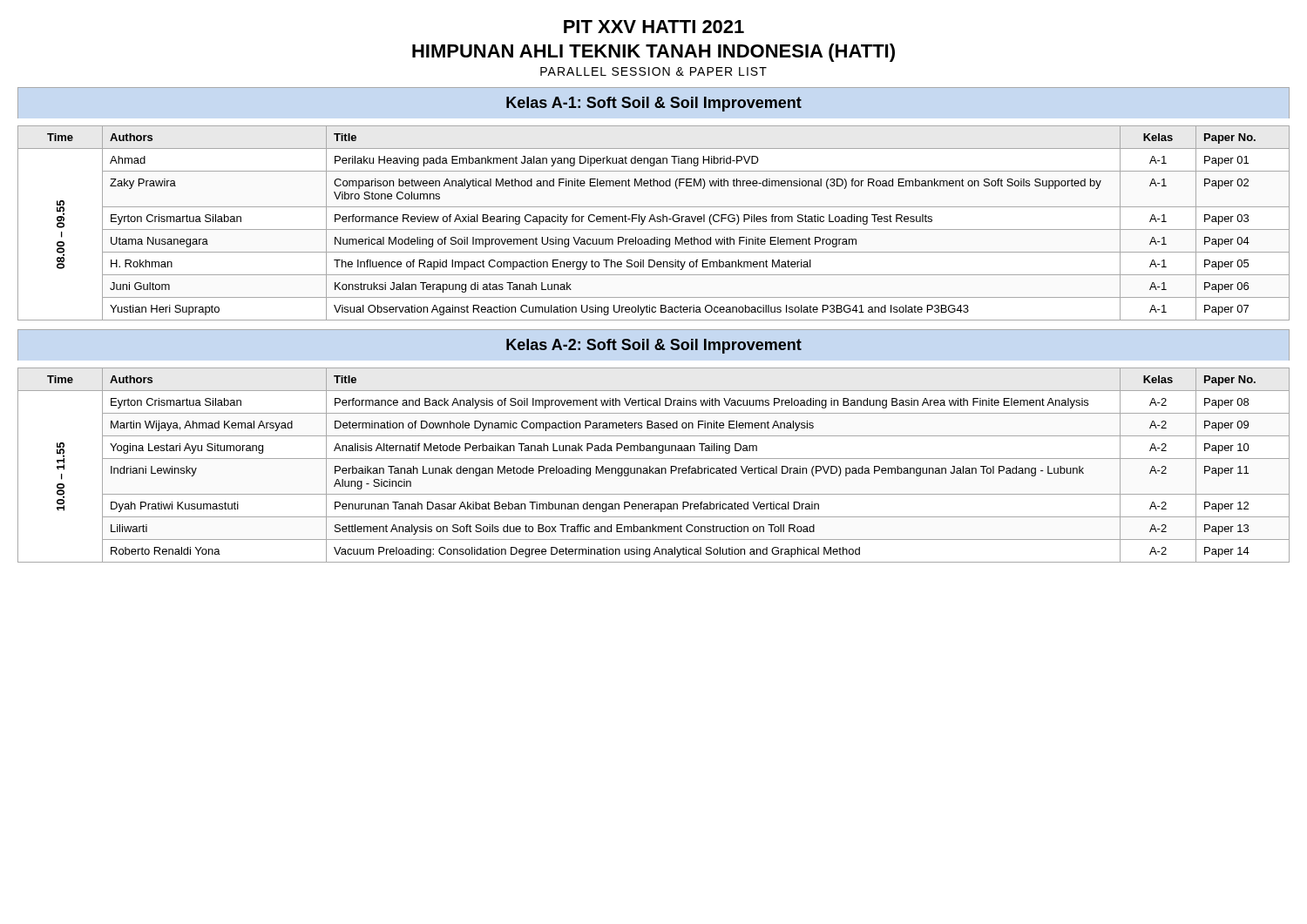
Task: Locate the text "Kelas A-1: Soft Soil & Soil Improvement"
Action: 654,103
